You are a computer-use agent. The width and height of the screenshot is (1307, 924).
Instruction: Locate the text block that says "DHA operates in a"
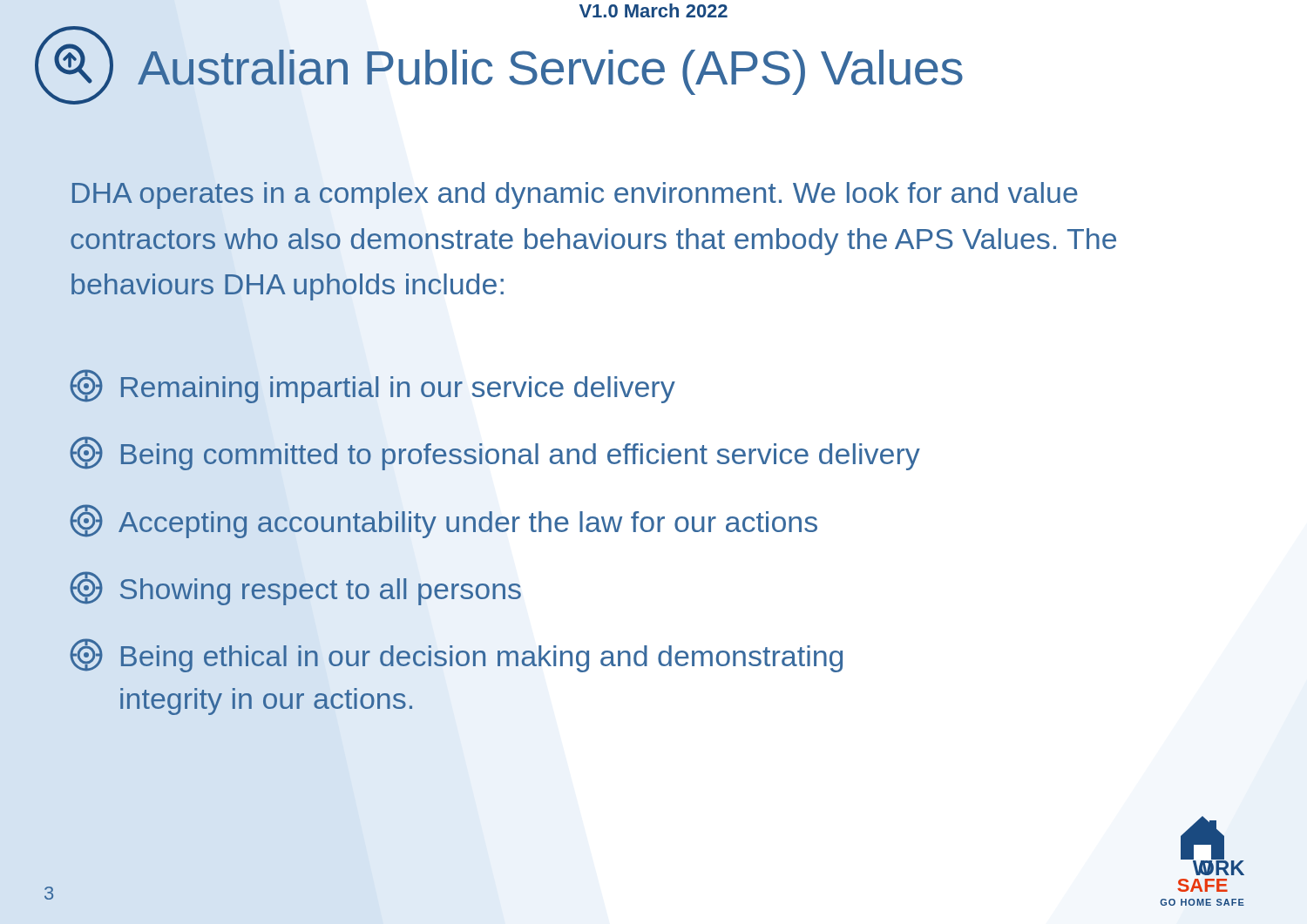coord(594,238)
